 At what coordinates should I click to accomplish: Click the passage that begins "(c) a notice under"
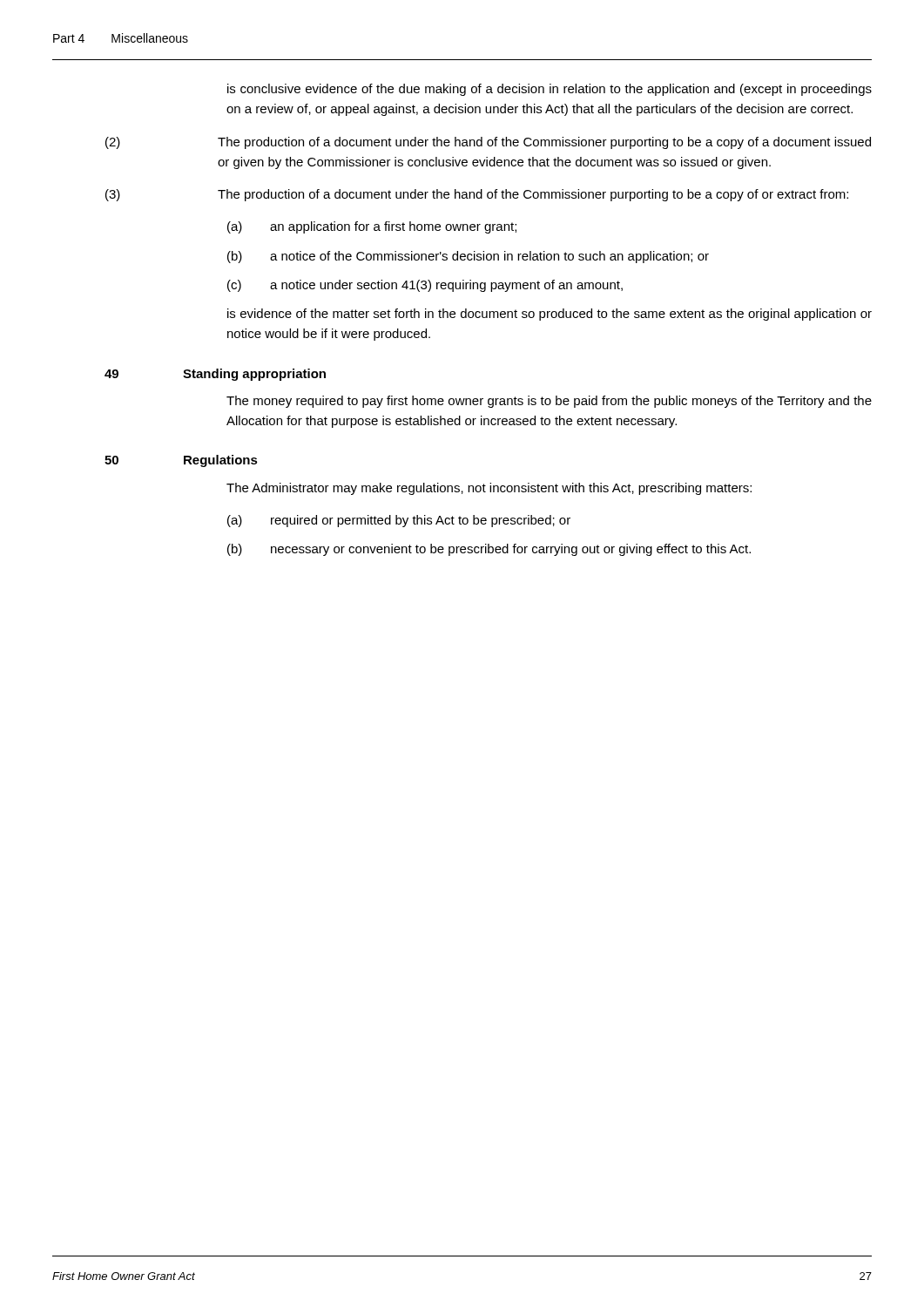coord(549,284)
